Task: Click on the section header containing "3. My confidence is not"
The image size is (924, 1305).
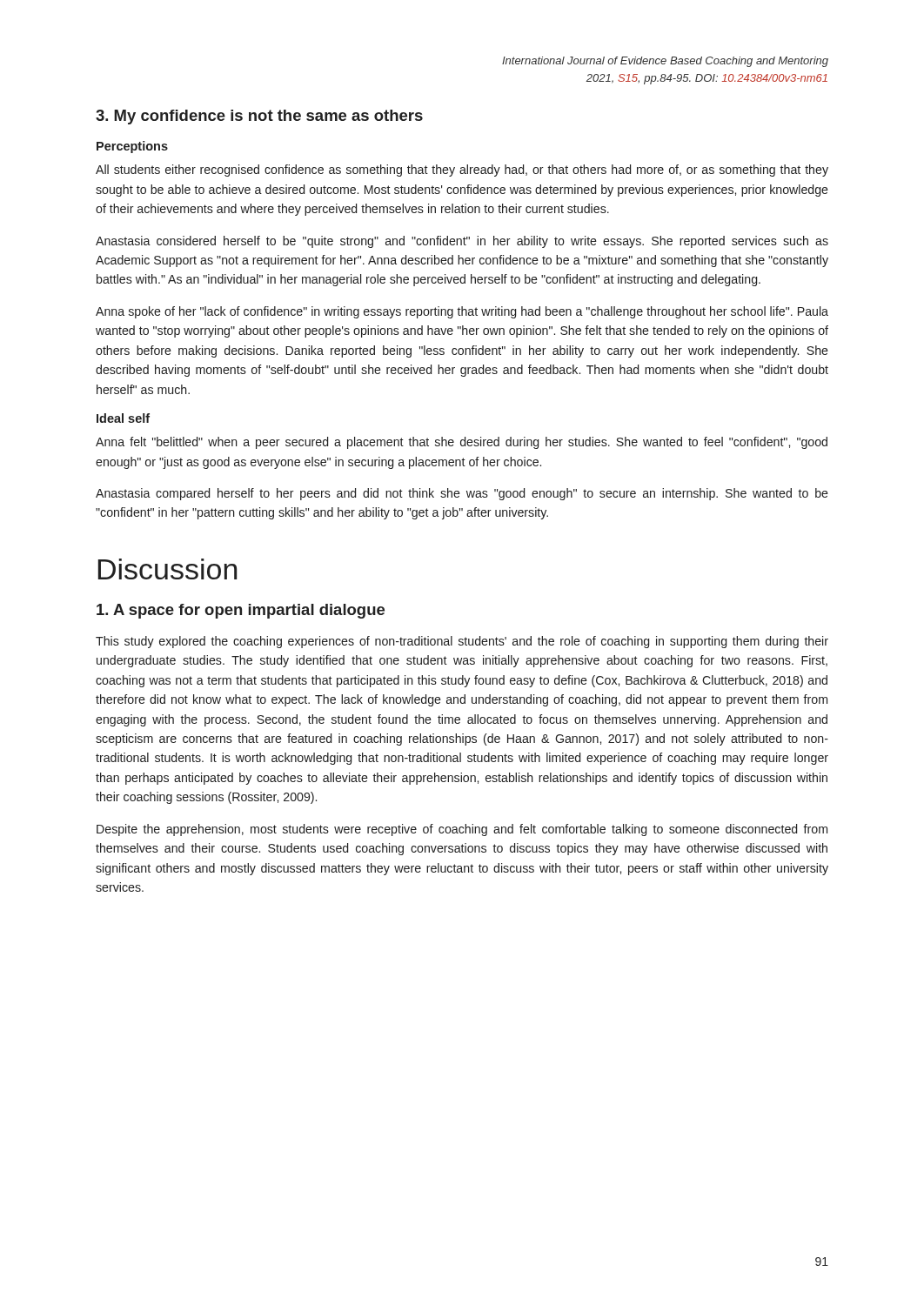Action: (259, 115)
